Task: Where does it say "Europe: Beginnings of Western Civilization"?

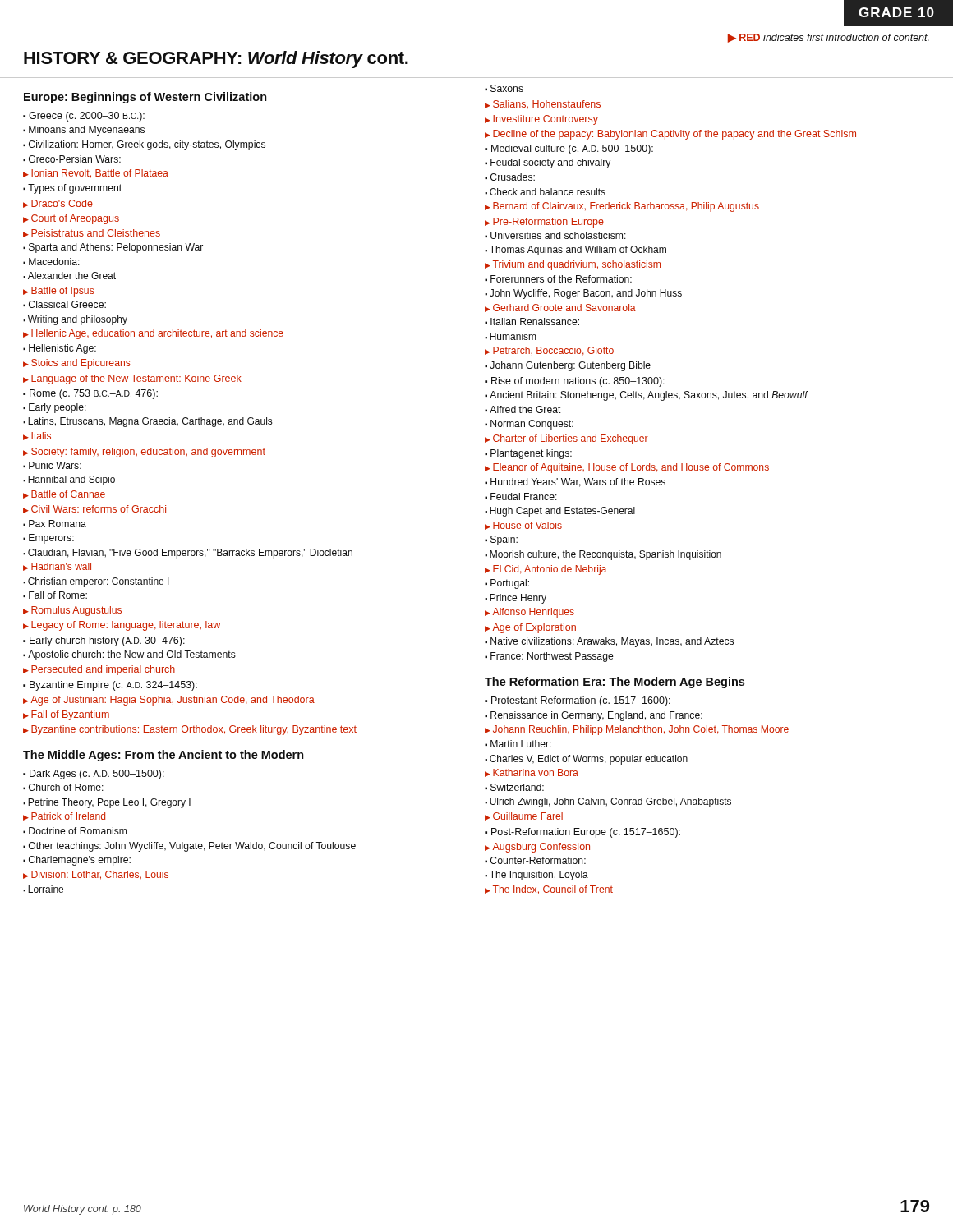Action: [145, 97]
